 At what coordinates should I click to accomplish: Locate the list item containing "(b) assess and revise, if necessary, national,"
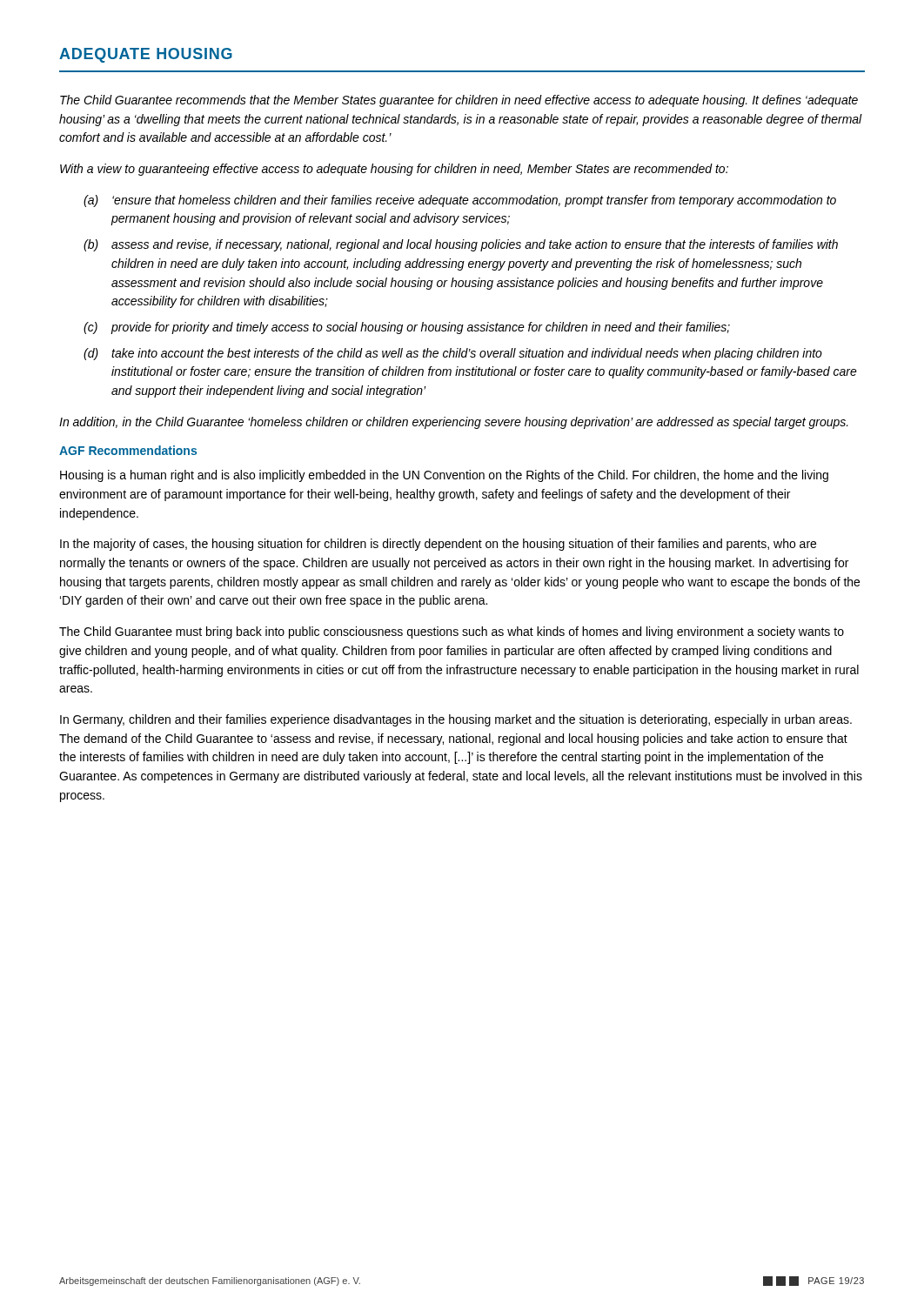[x=474, y=274]
